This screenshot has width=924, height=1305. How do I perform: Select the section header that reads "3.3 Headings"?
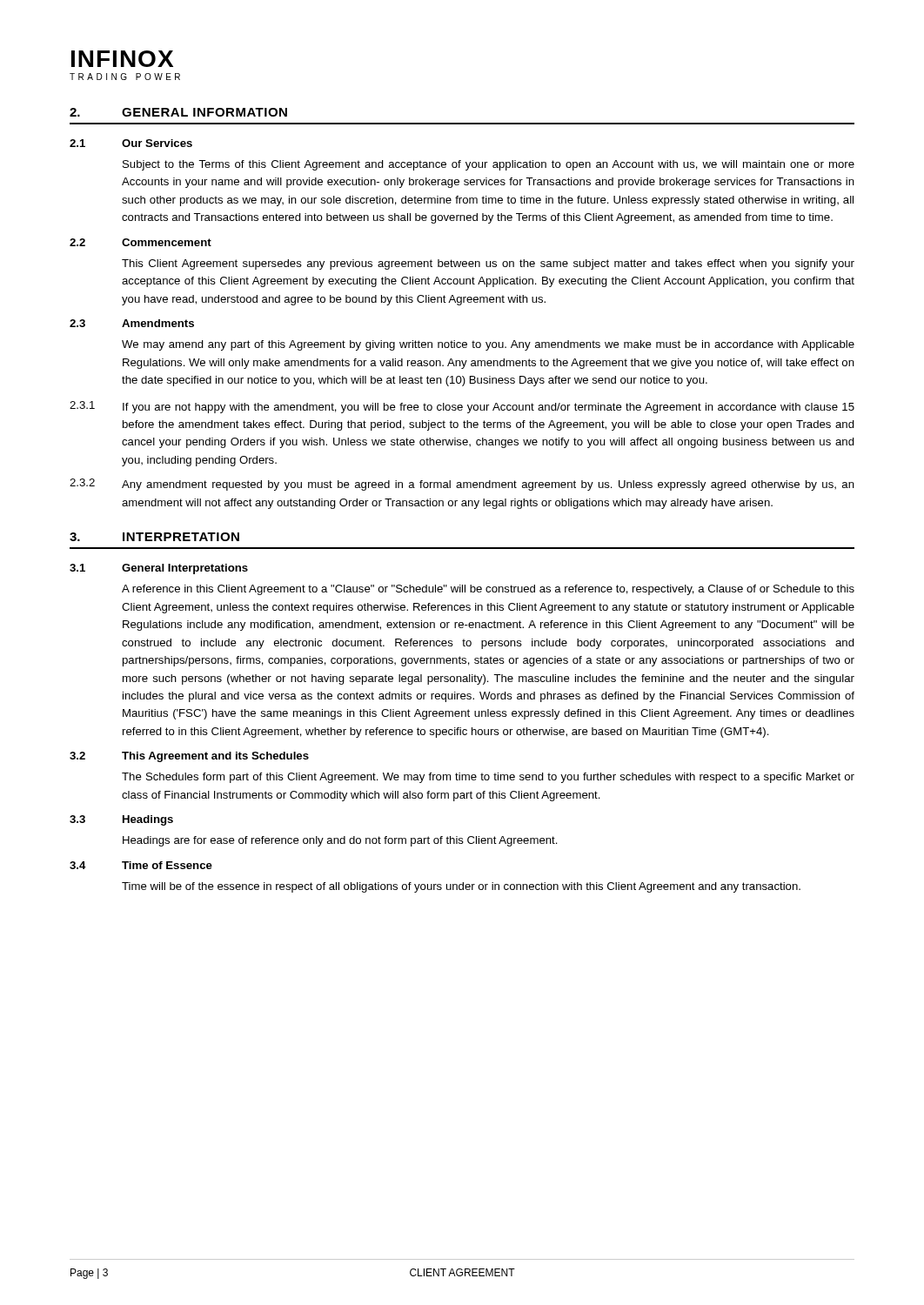(x=121, y=820)
